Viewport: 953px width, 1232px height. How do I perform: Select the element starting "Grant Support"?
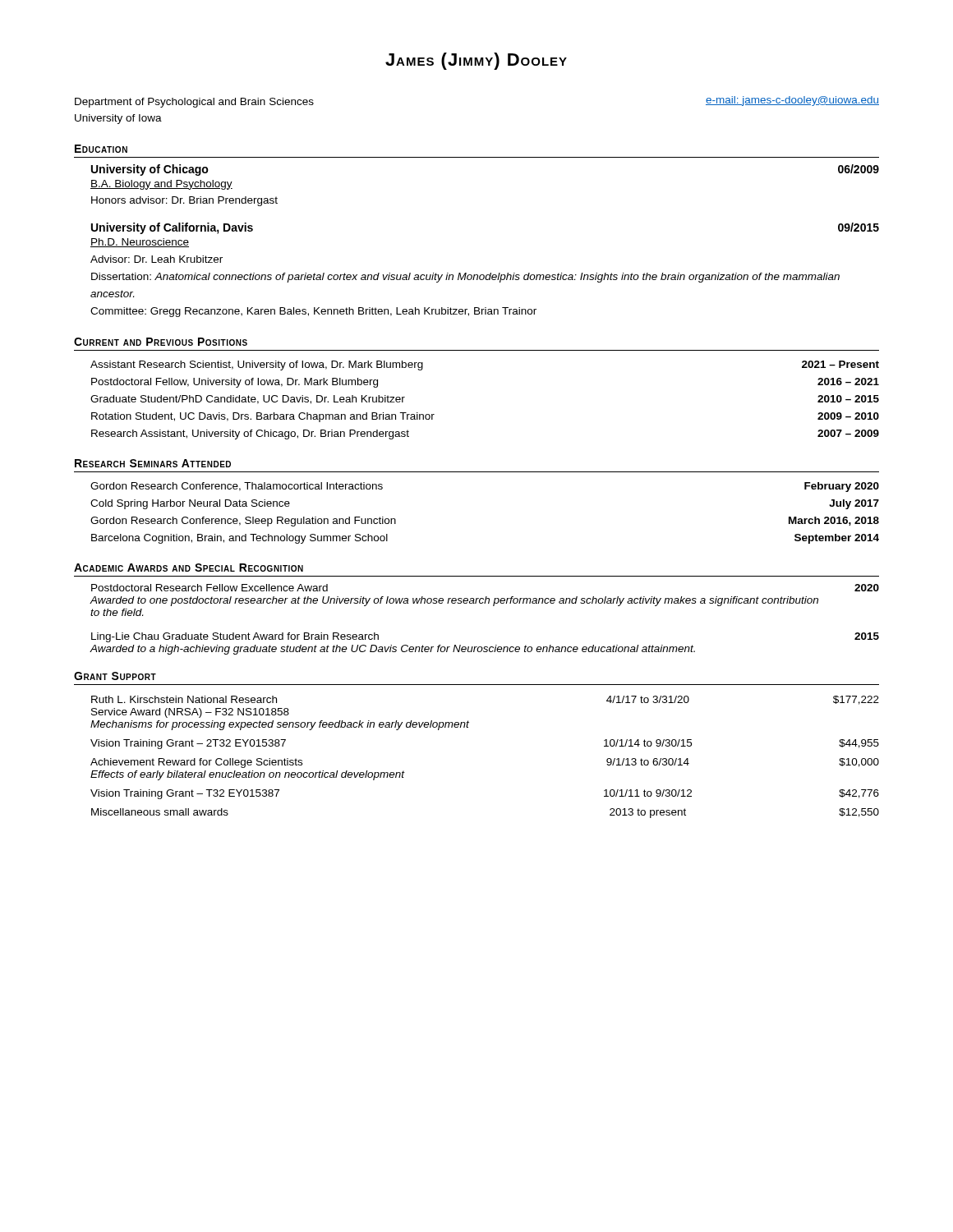click(115, 676)
